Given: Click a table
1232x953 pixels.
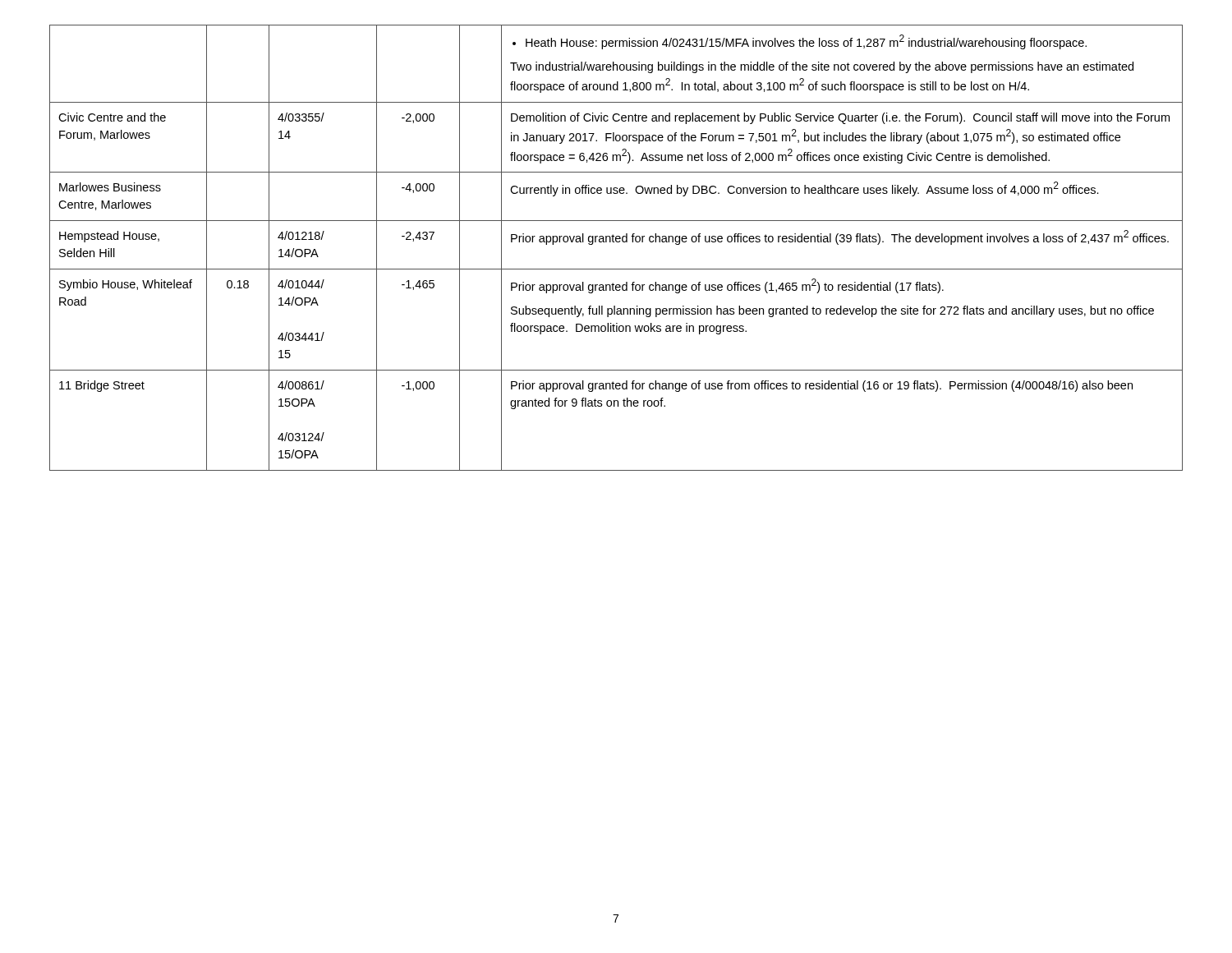Looking at the screenshot, I should (x=616, y=464).
